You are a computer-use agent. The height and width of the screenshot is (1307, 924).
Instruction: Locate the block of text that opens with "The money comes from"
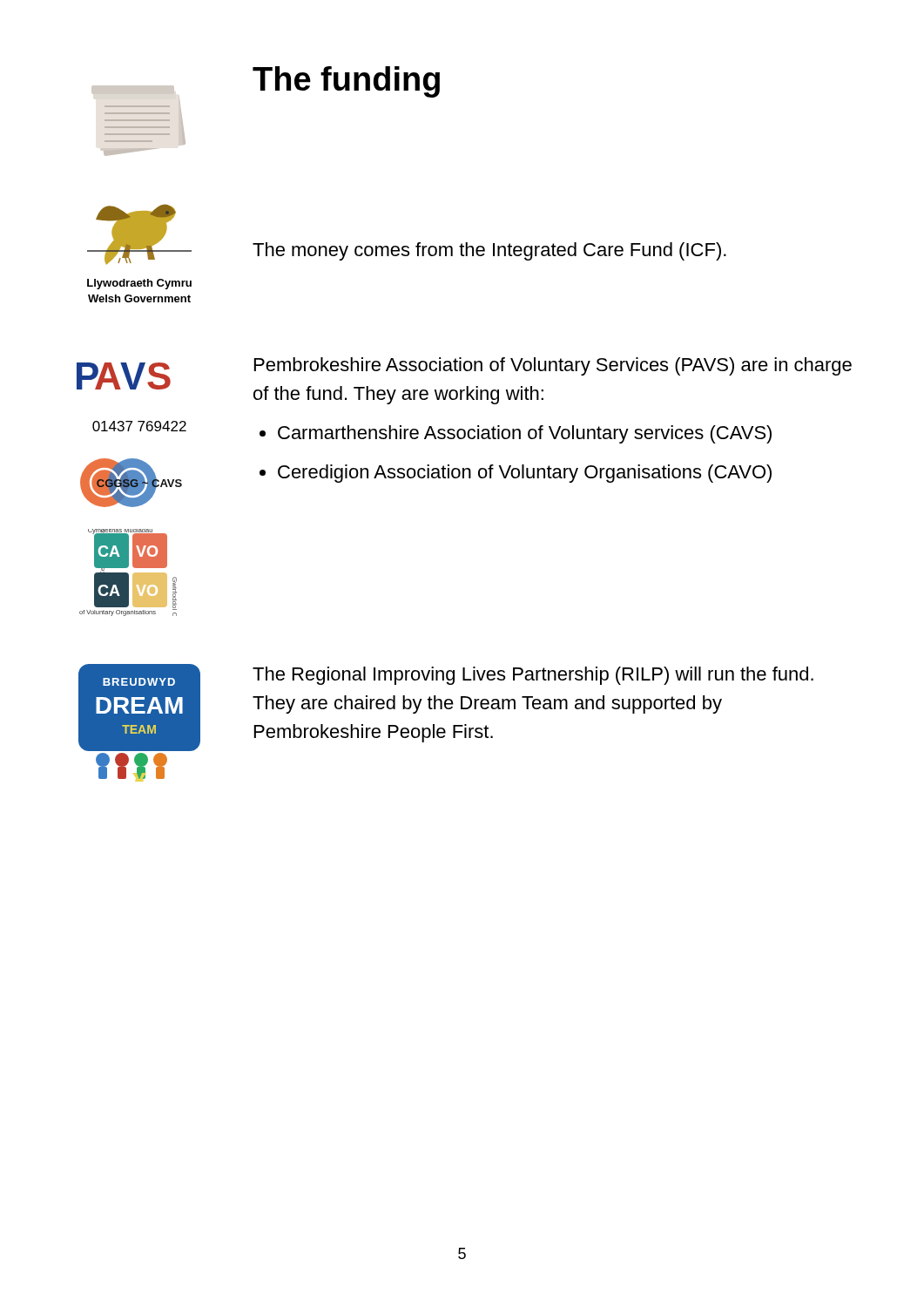pos(490,249)
